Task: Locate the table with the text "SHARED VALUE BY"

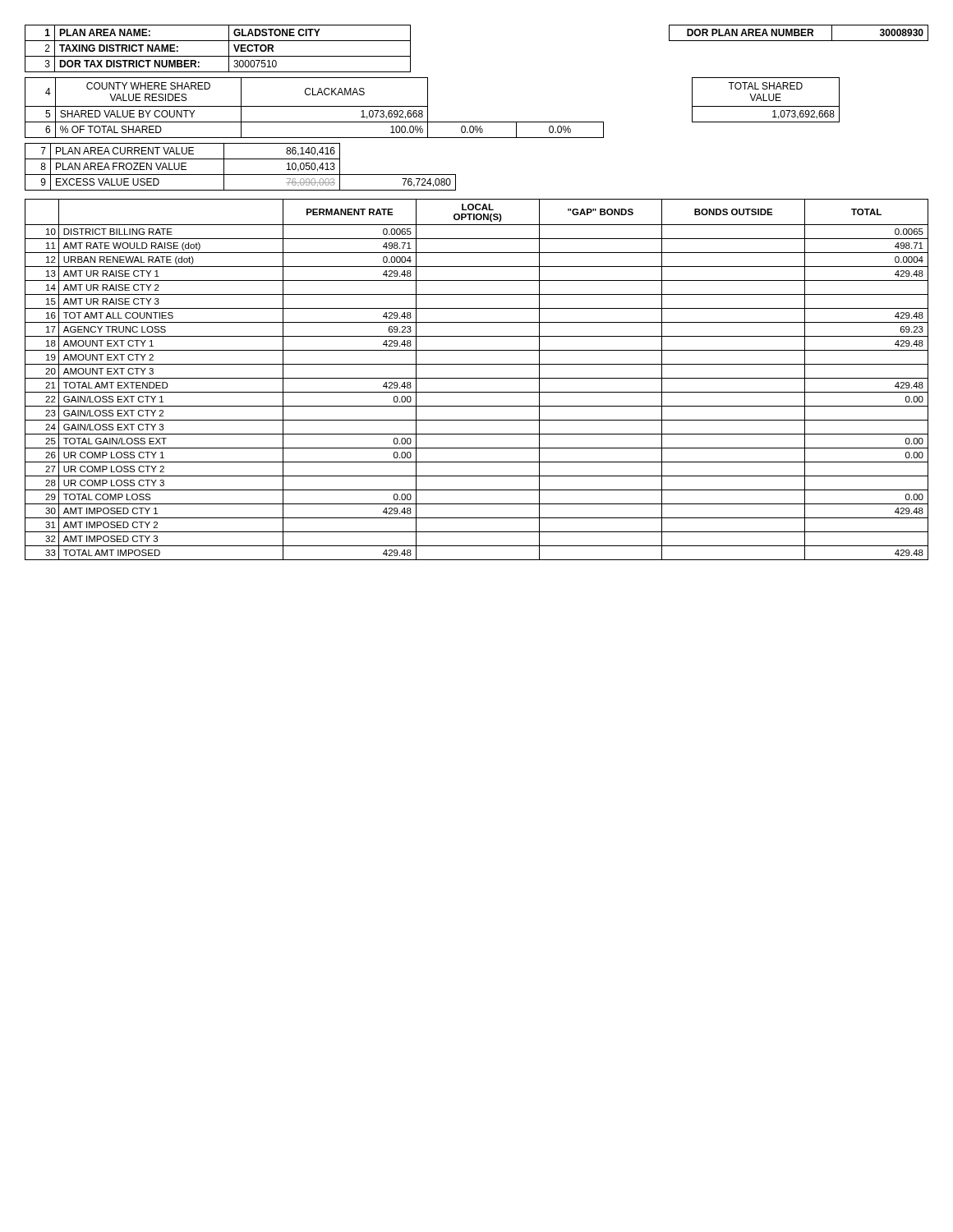Action: 476,108
